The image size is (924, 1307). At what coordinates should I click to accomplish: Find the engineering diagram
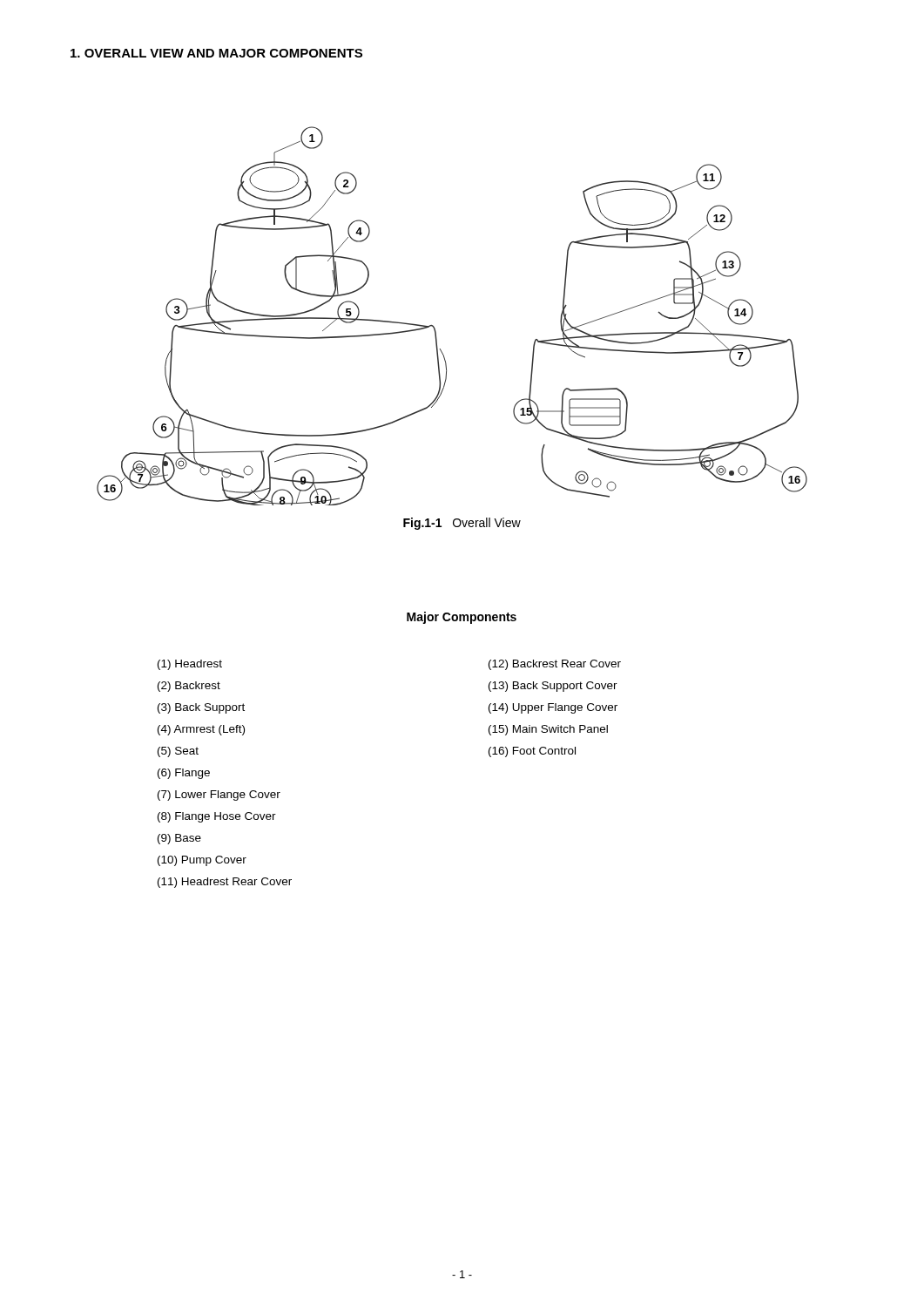click(462, 296)
